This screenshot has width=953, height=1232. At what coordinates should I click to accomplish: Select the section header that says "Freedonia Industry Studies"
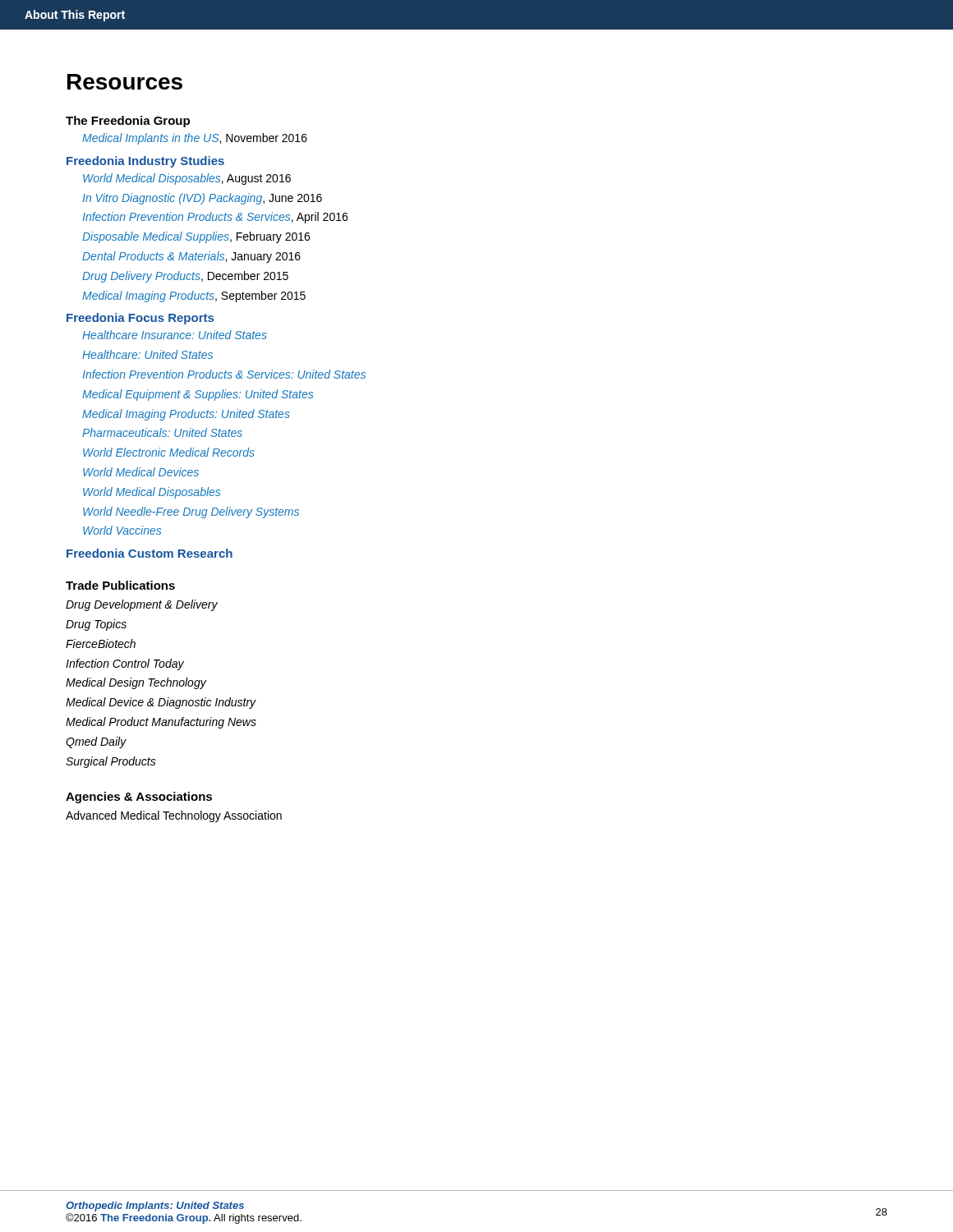point(145,160)
